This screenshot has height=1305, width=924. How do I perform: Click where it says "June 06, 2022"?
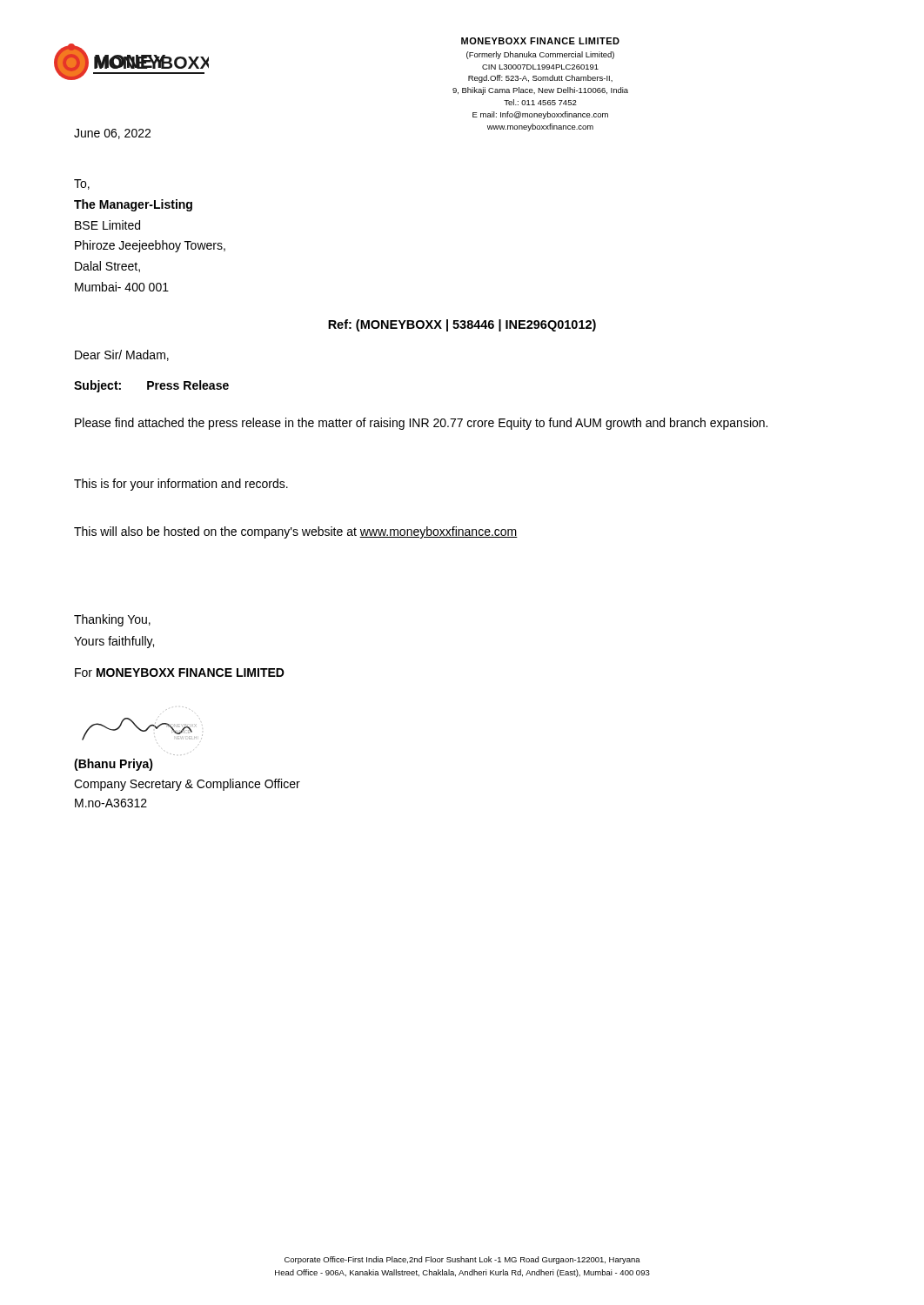pyautogui.click(x=113, y=133)
